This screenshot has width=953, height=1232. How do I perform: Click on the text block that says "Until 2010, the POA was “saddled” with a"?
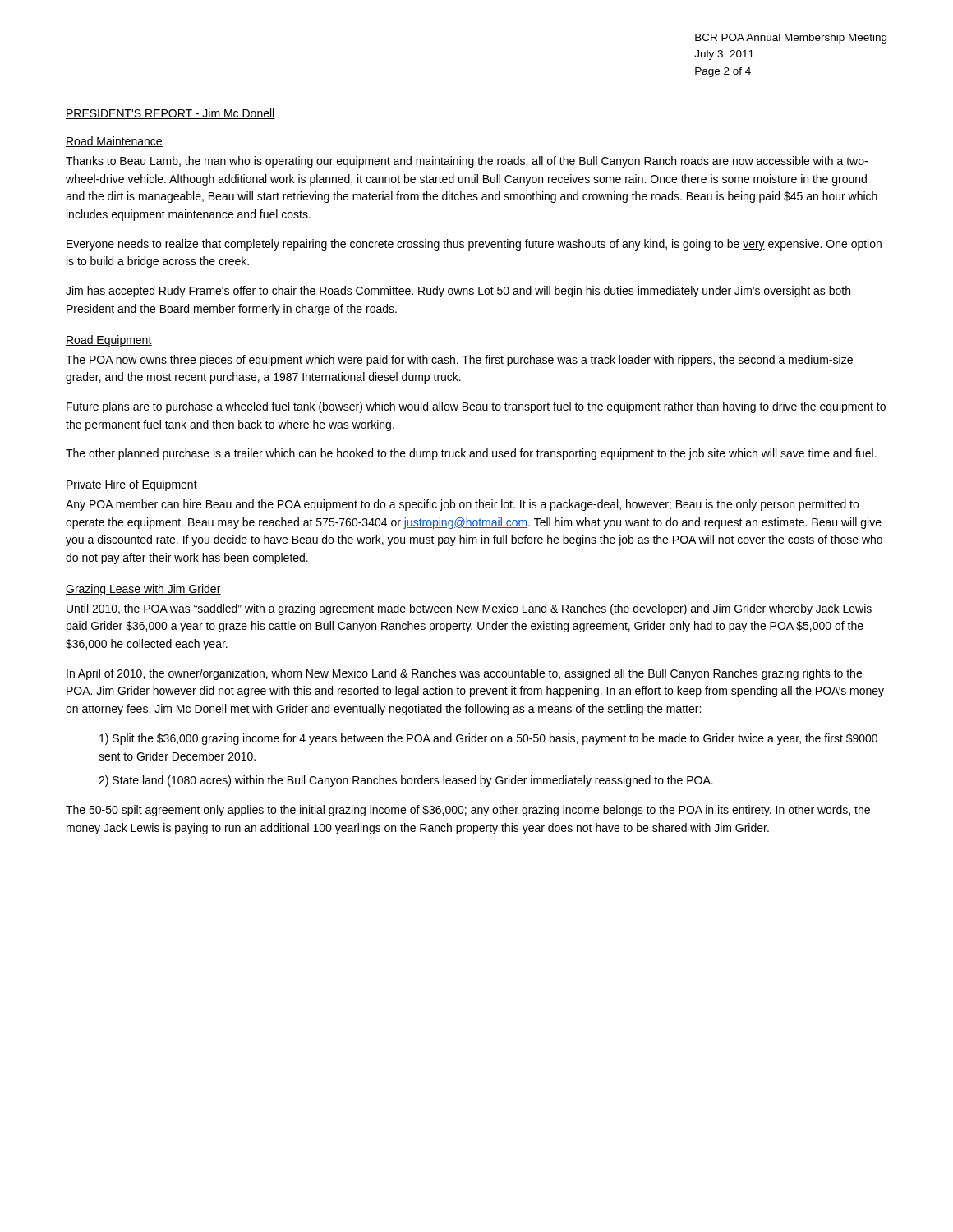tap(469, 626)
